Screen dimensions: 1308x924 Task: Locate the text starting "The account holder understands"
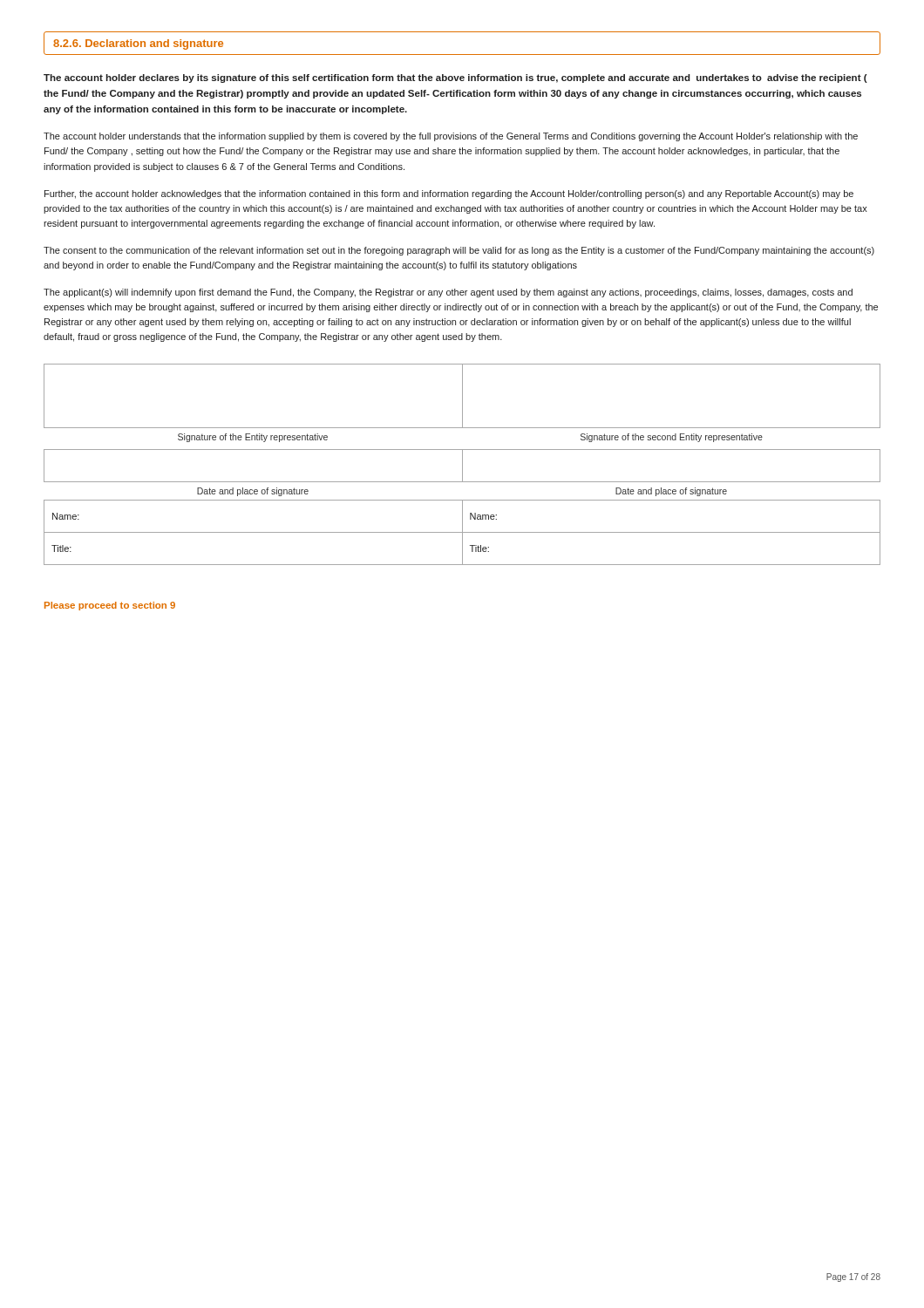[x=451, y=151]
